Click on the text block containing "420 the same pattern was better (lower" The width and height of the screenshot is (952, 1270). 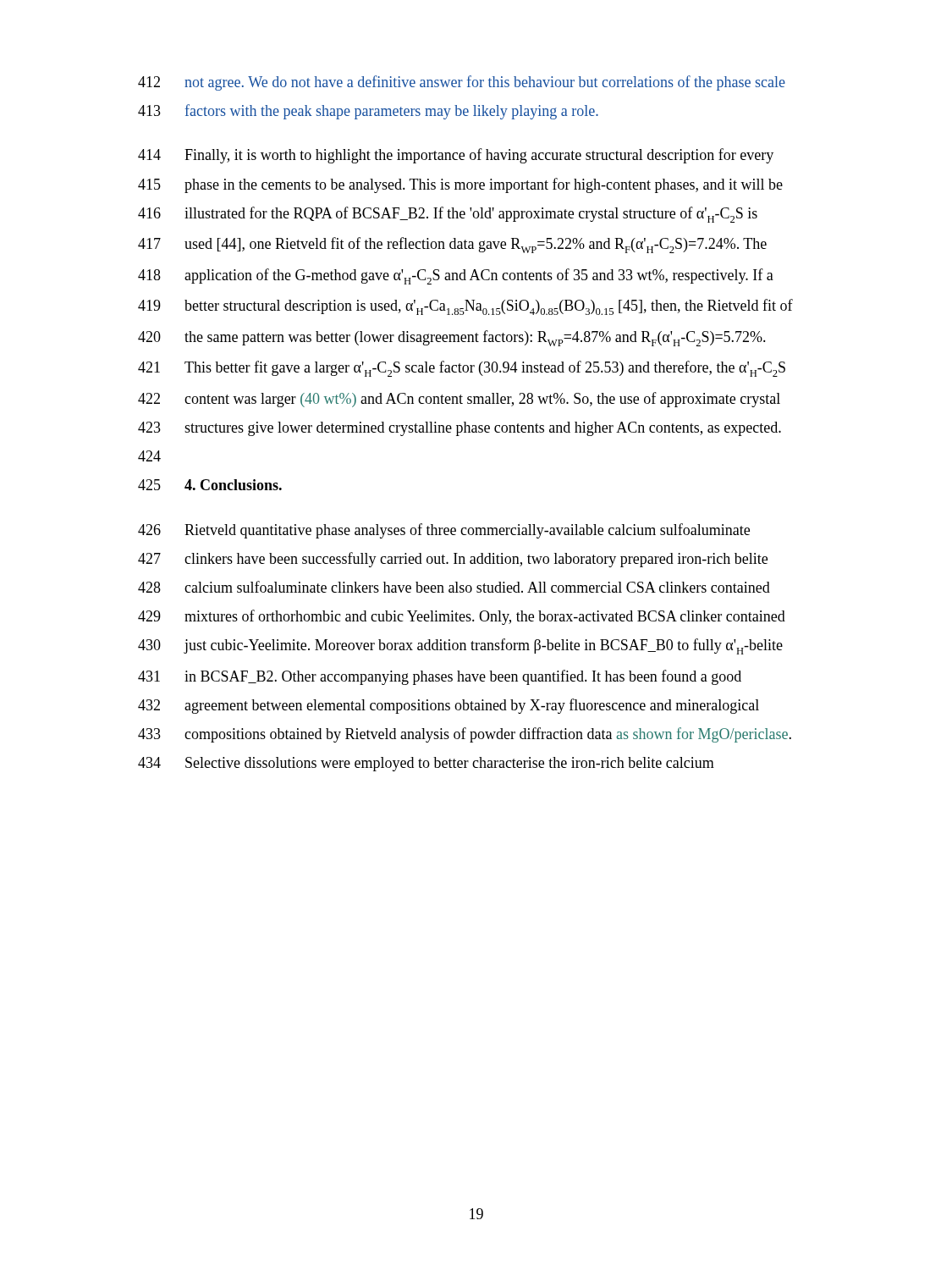point(476,338)
